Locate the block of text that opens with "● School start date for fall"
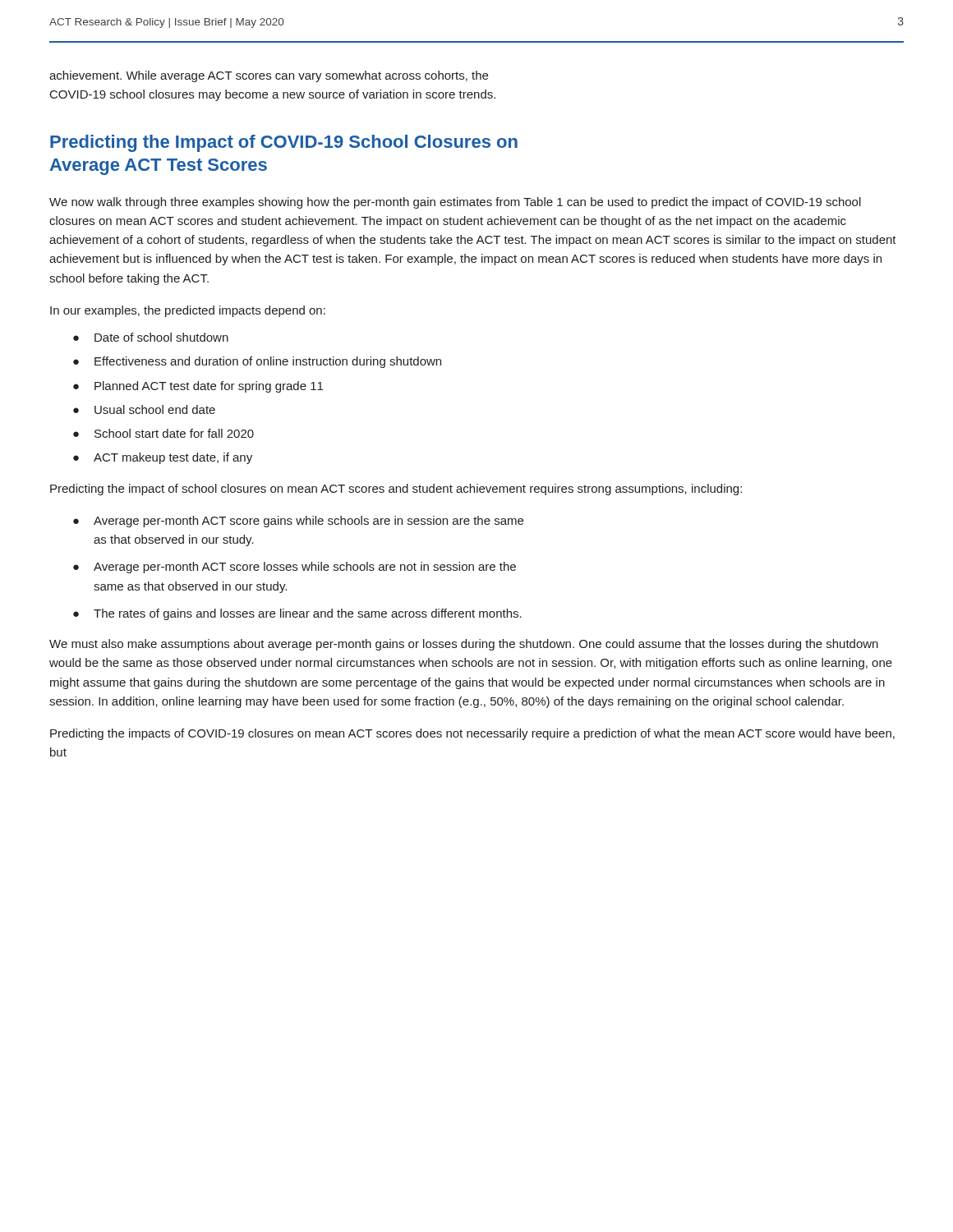The width and height of the screenshot is (953, 1232). click(x=163, y=433)
